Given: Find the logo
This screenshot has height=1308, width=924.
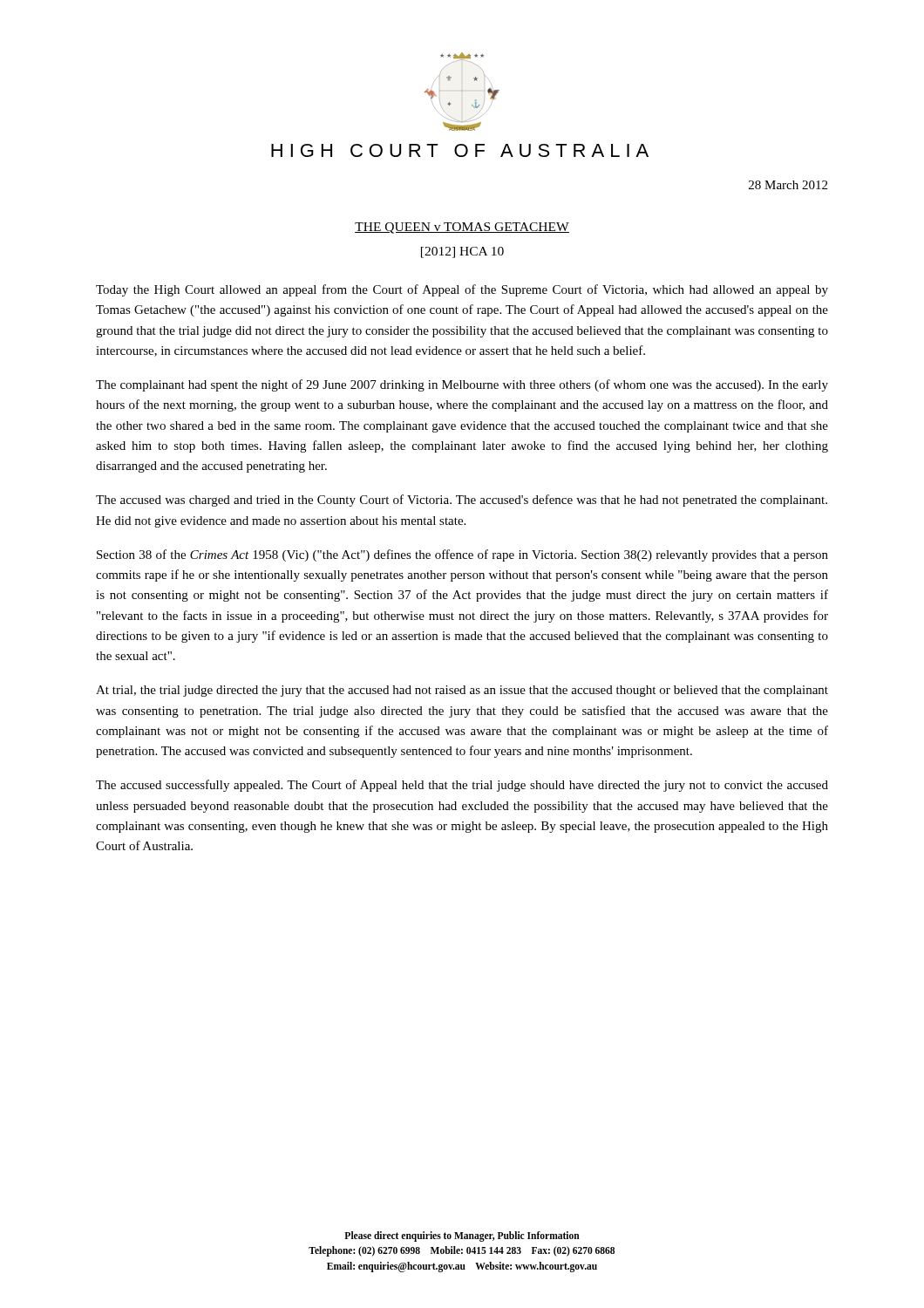Looking at the screenshot, I should coord(462,92).
